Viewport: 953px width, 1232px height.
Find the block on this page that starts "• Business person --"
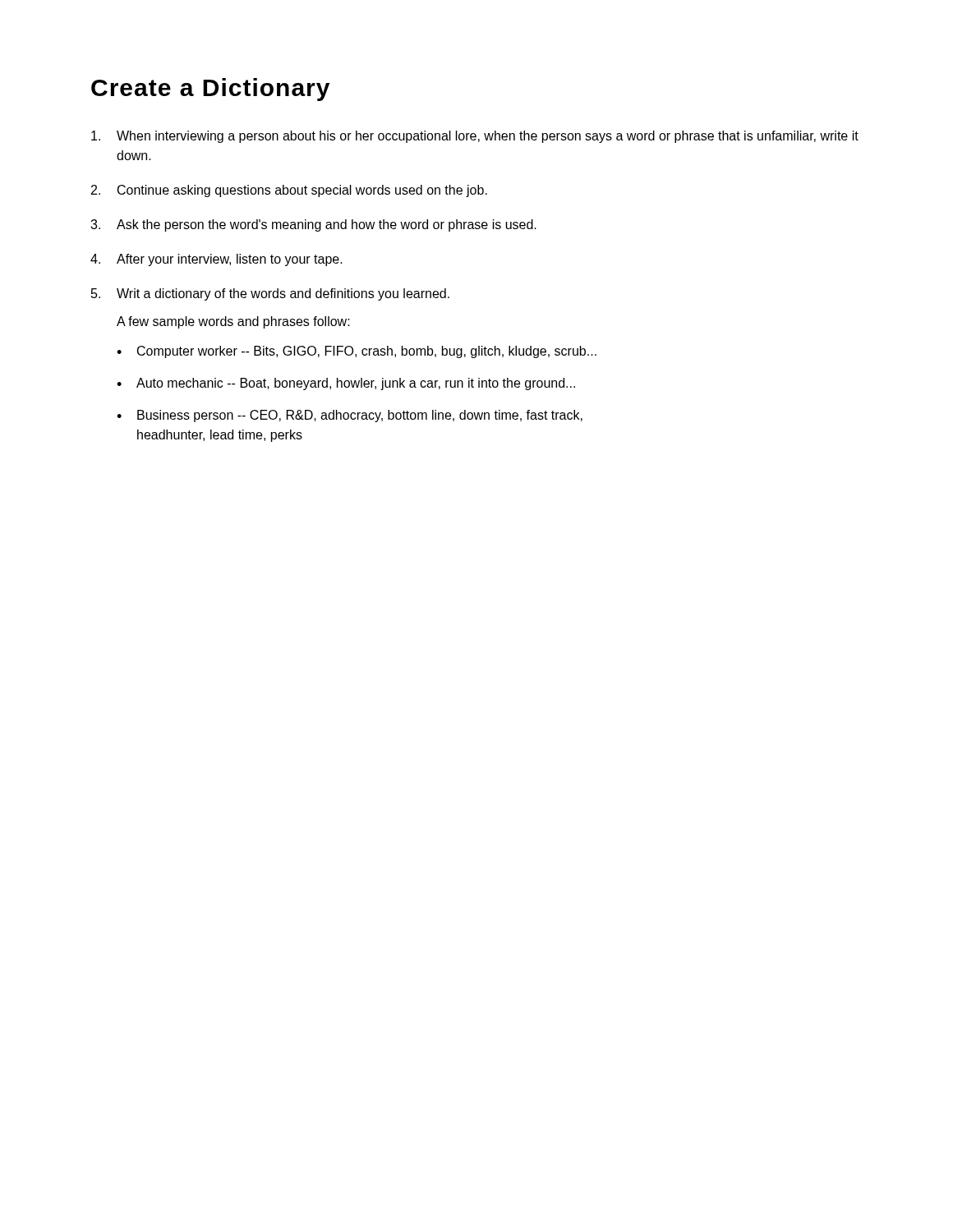[350, 425]
